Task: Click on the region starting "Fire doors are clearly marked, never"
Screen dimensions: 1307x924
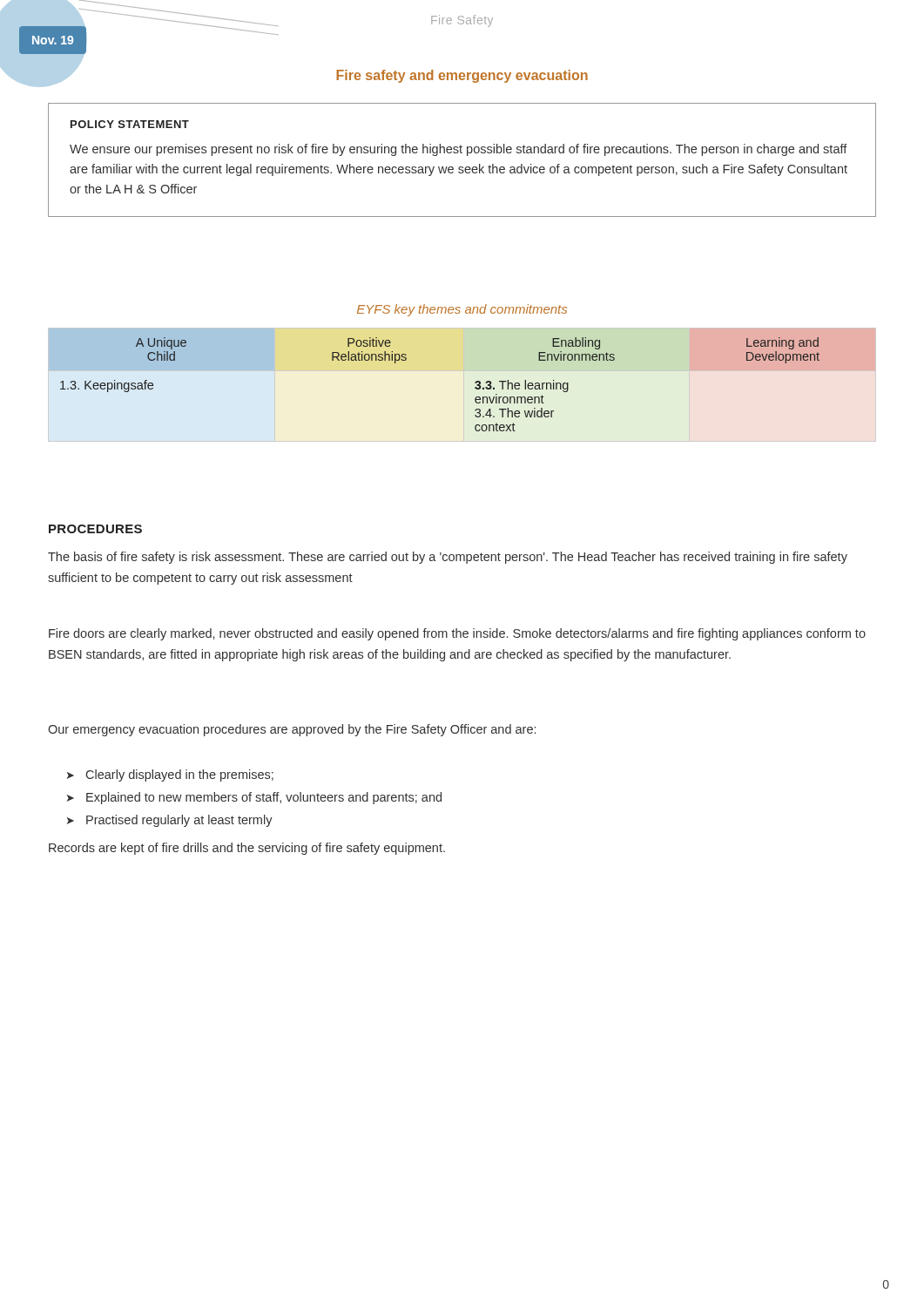Action: tap(457, 644)
